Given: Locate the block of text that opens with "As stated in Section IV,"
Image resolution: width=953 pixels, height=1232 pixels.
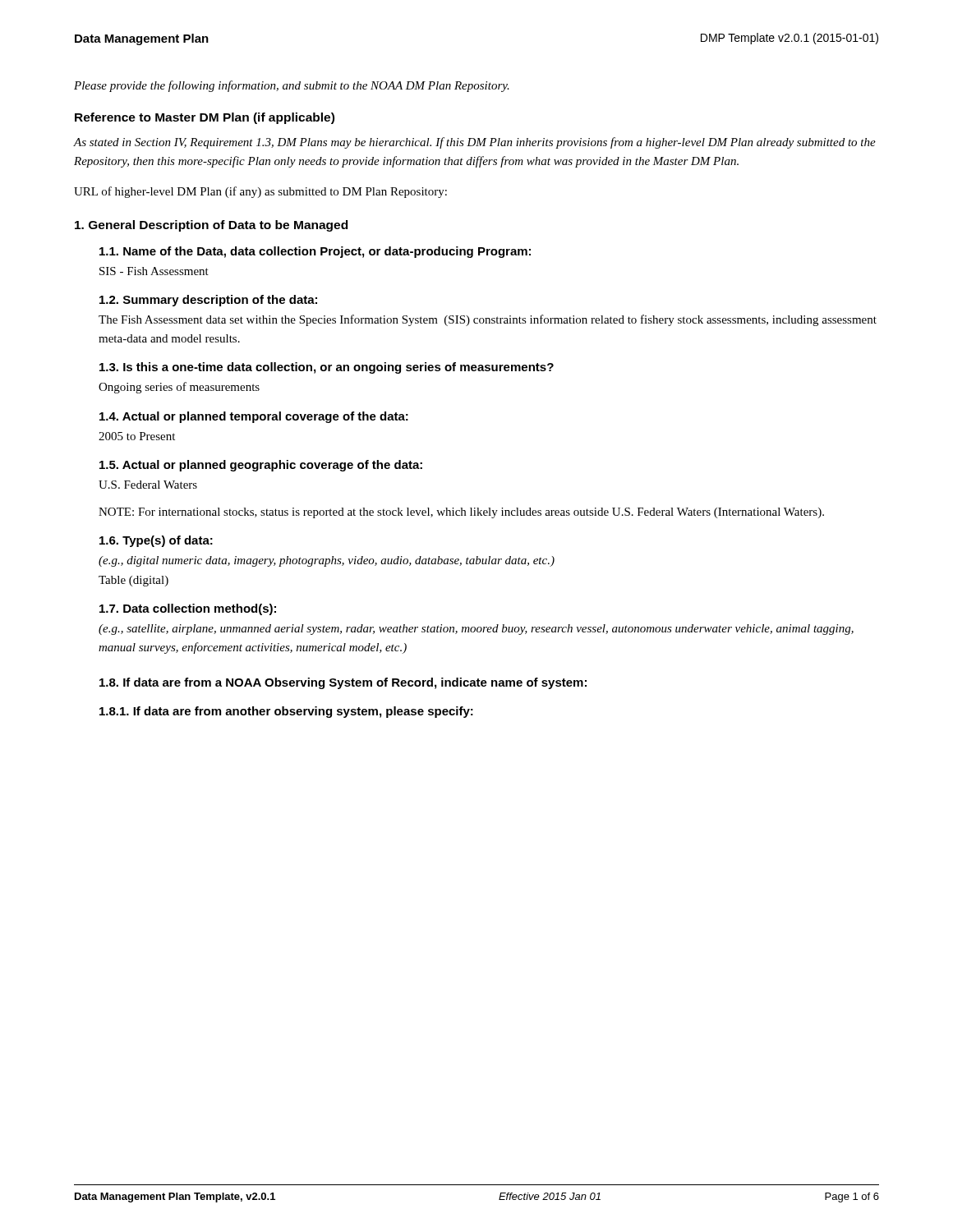Looking at the screenshot, I should [x=475, y=151].
